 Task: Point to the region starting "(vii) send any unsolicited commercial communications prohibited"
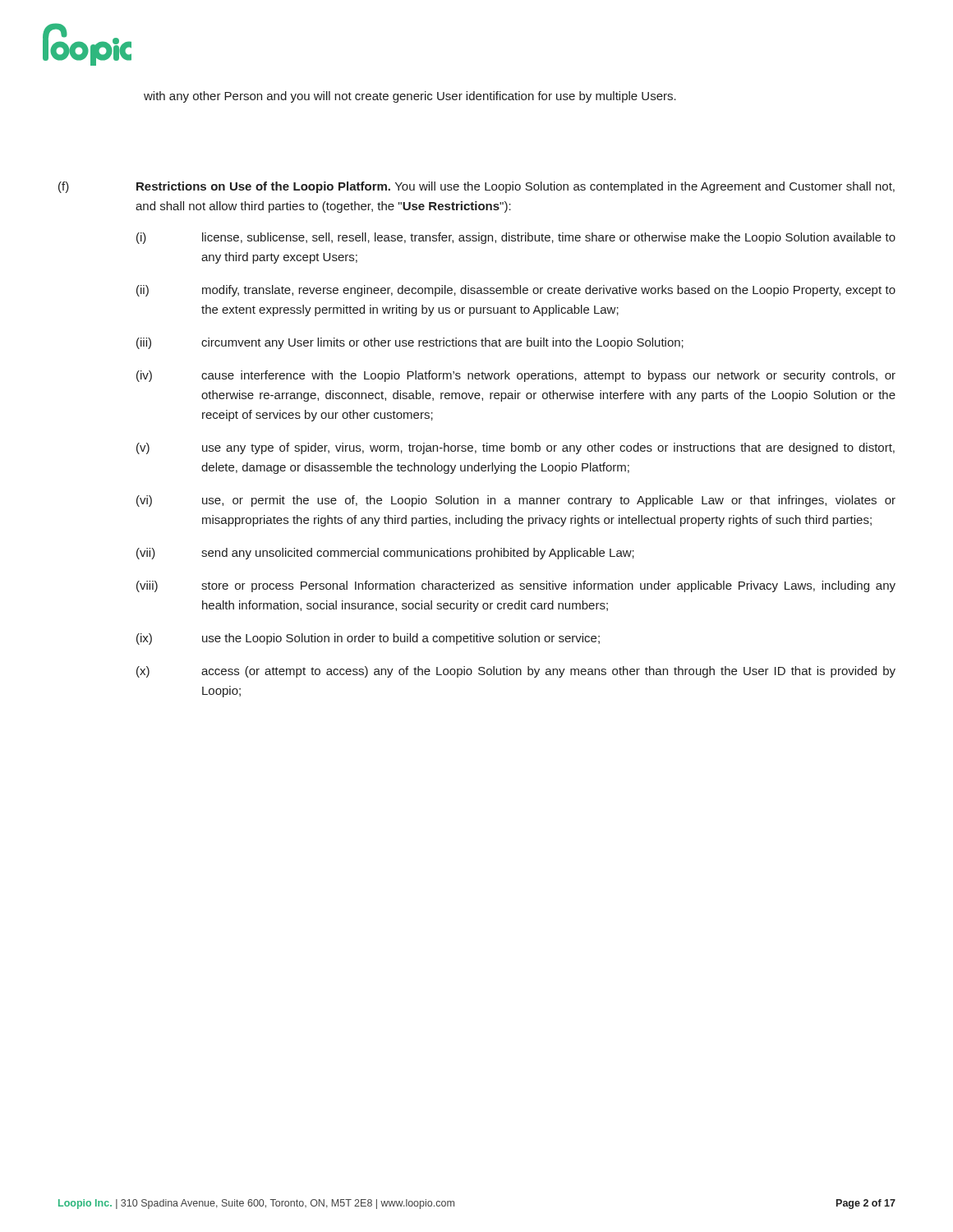(x=516, y=553)
